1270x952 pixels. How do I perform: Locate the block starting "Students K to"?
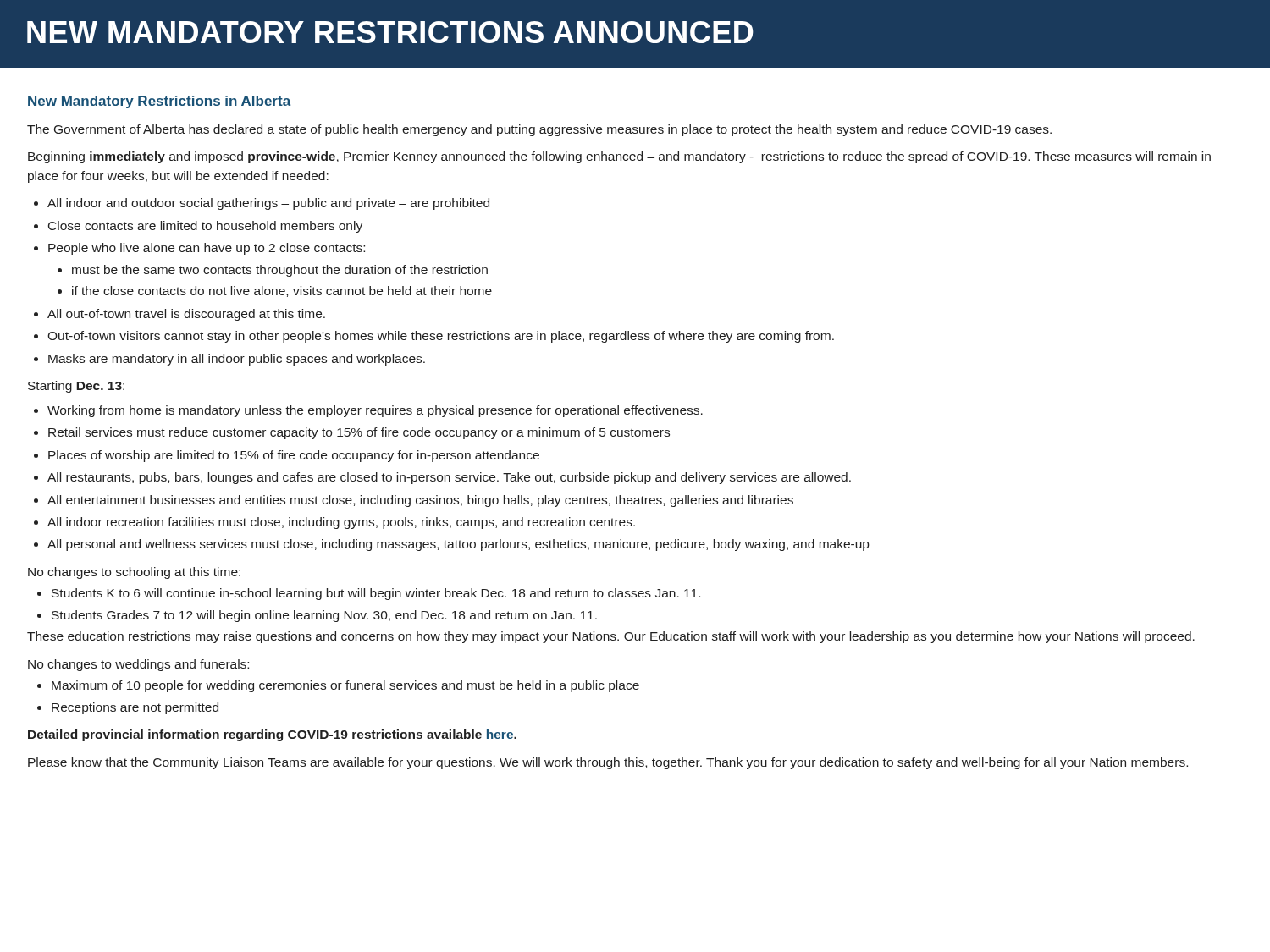tap(647, 594)
